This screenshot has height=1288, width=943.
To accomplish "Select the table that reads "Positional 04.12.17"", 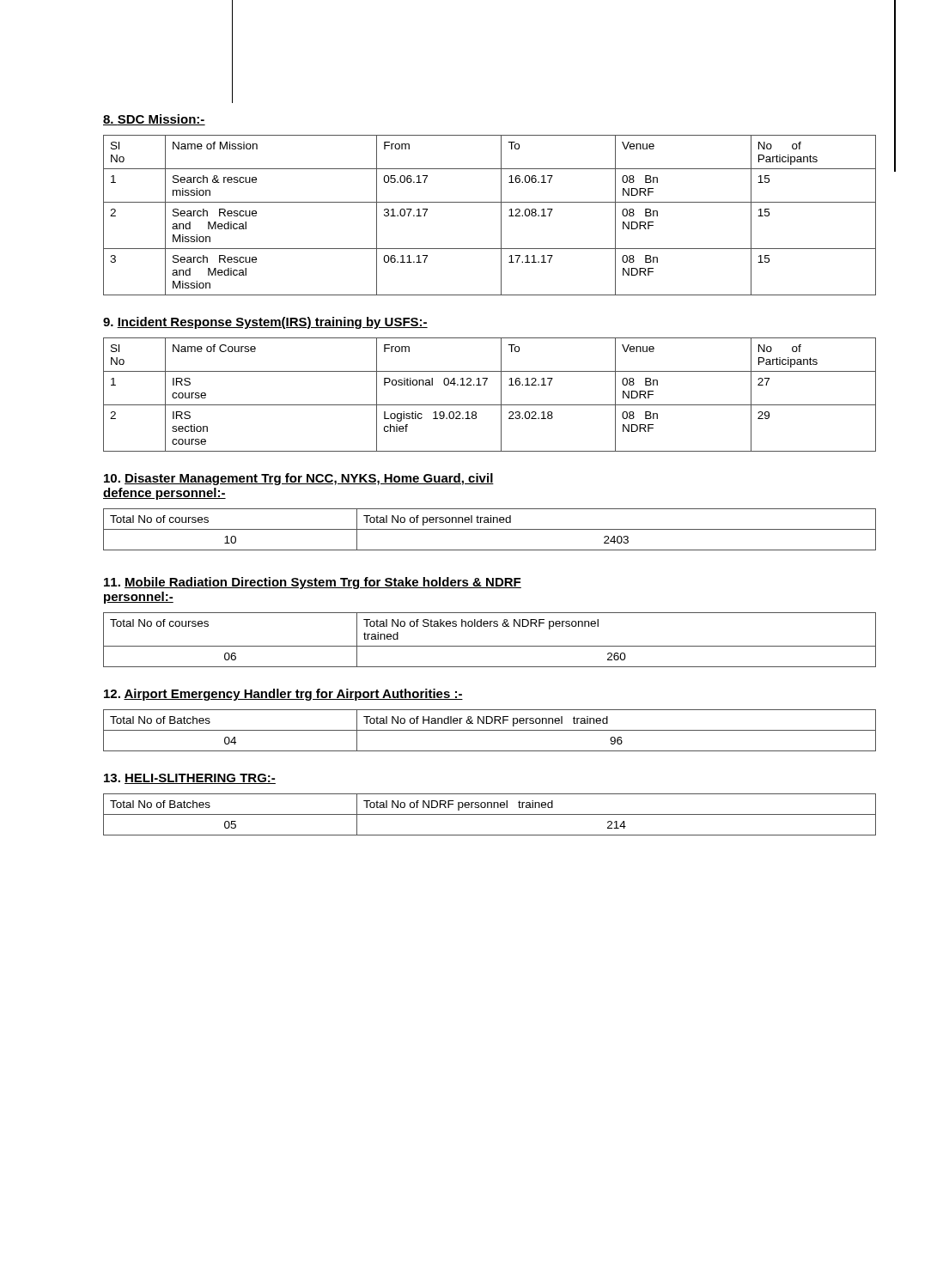I will coord(490,395).
